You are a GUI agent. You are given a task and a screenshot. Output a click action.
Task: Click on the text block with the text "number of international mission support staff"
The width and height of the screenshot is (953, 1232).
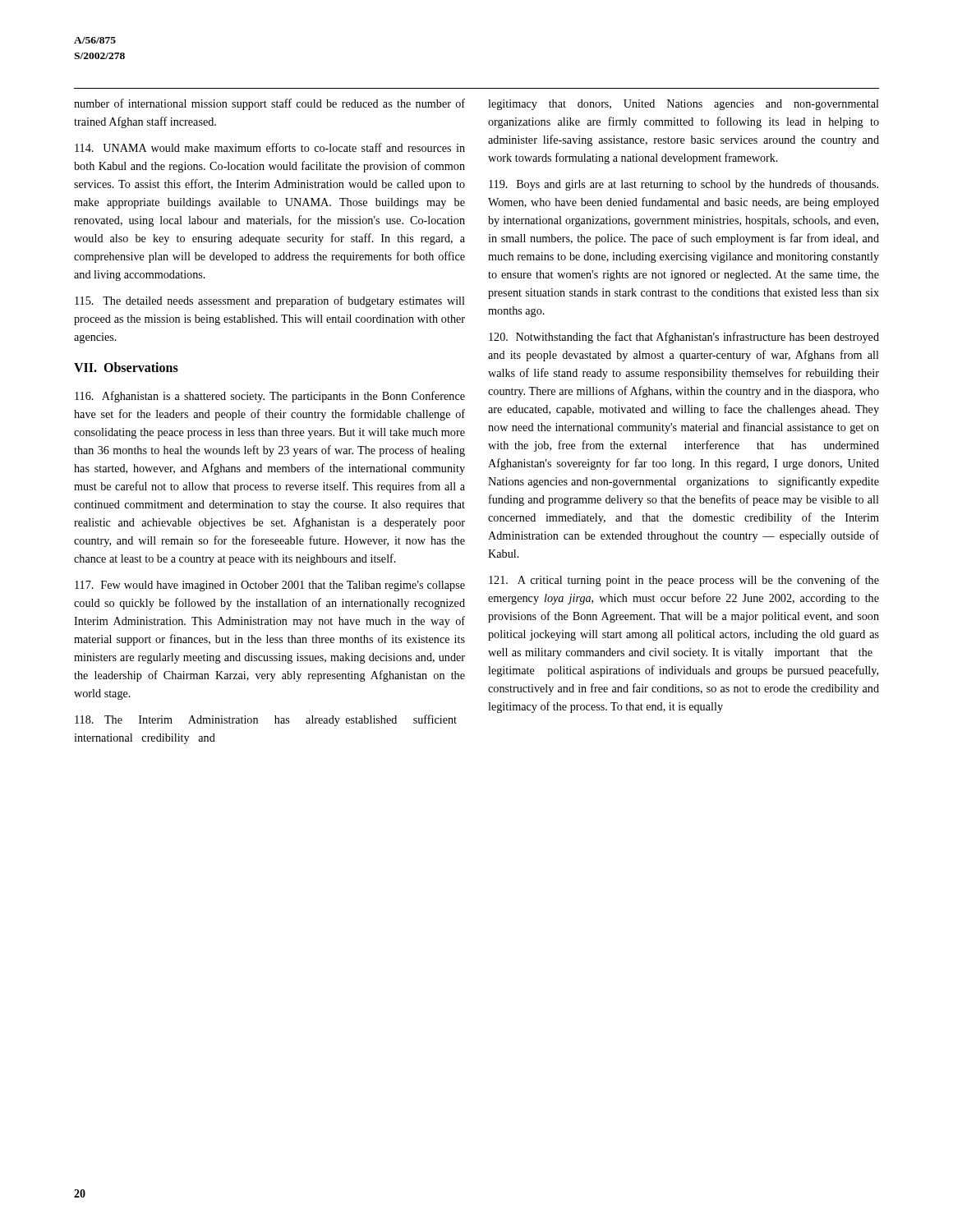point(269,113)
